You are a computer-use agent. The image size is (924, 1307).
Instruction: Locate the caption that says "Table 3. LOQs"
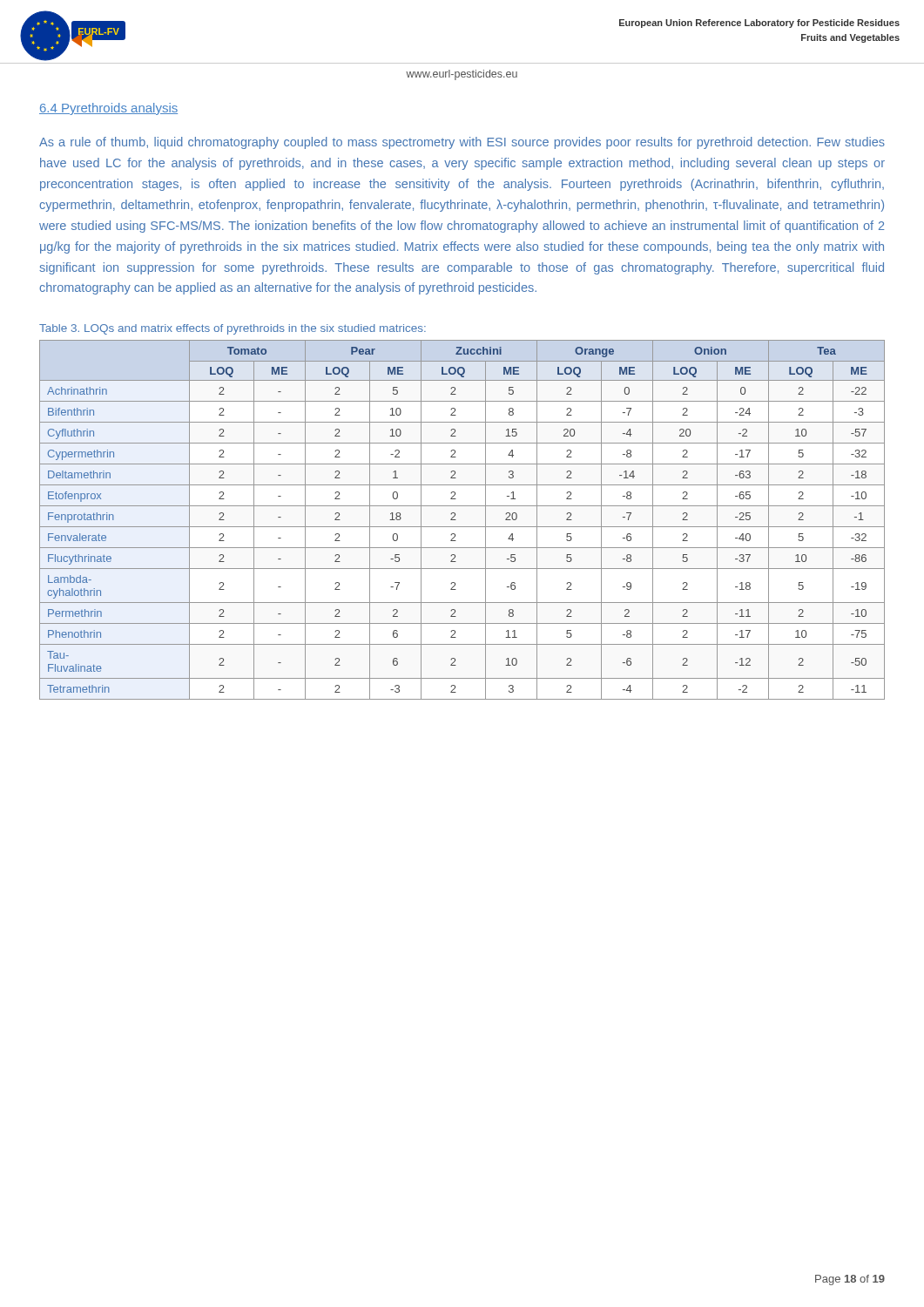click(x=233, y=328)
